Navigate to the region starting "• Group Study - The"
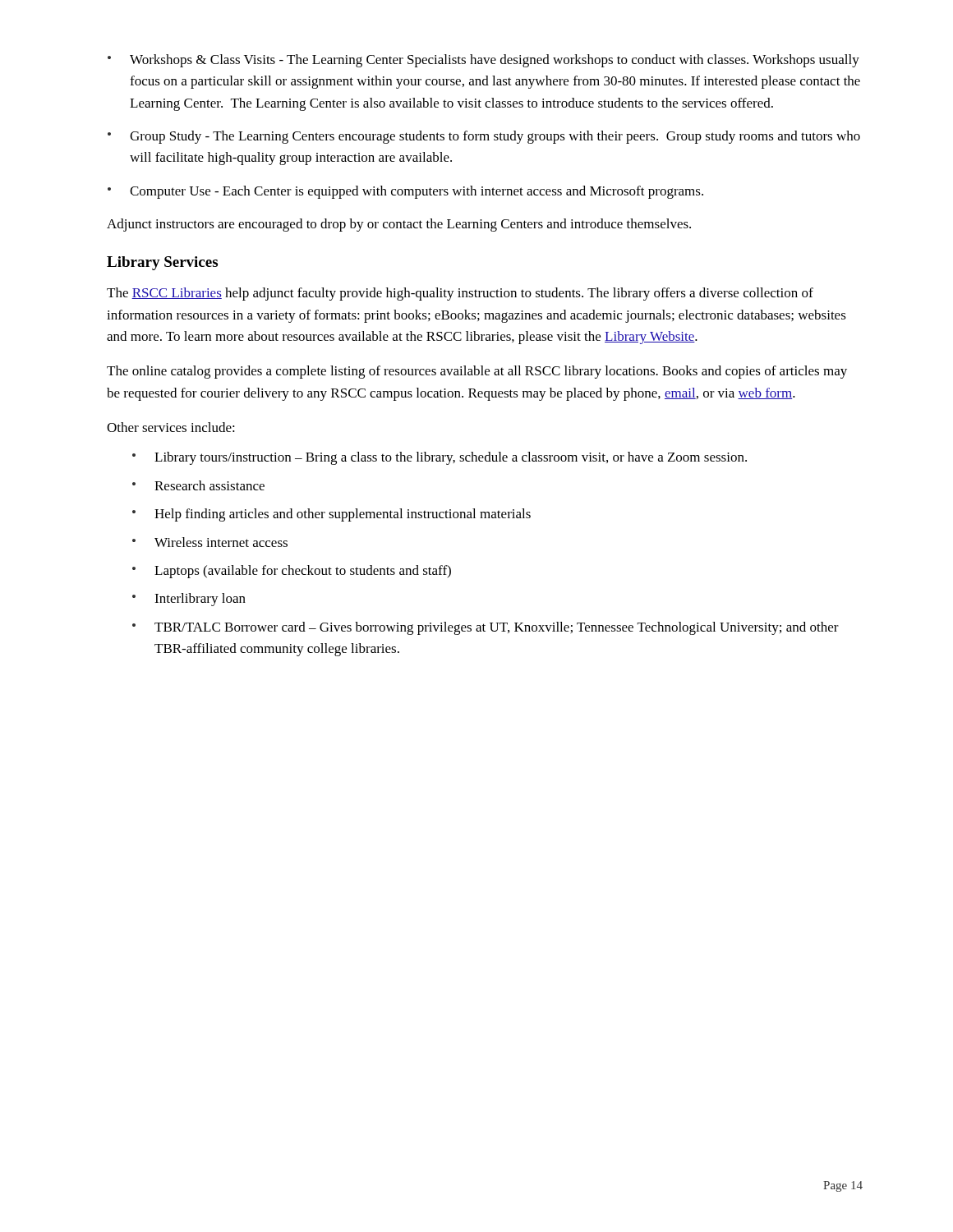The width and height of the screenshot is (953, 1232). click(485, 147)
